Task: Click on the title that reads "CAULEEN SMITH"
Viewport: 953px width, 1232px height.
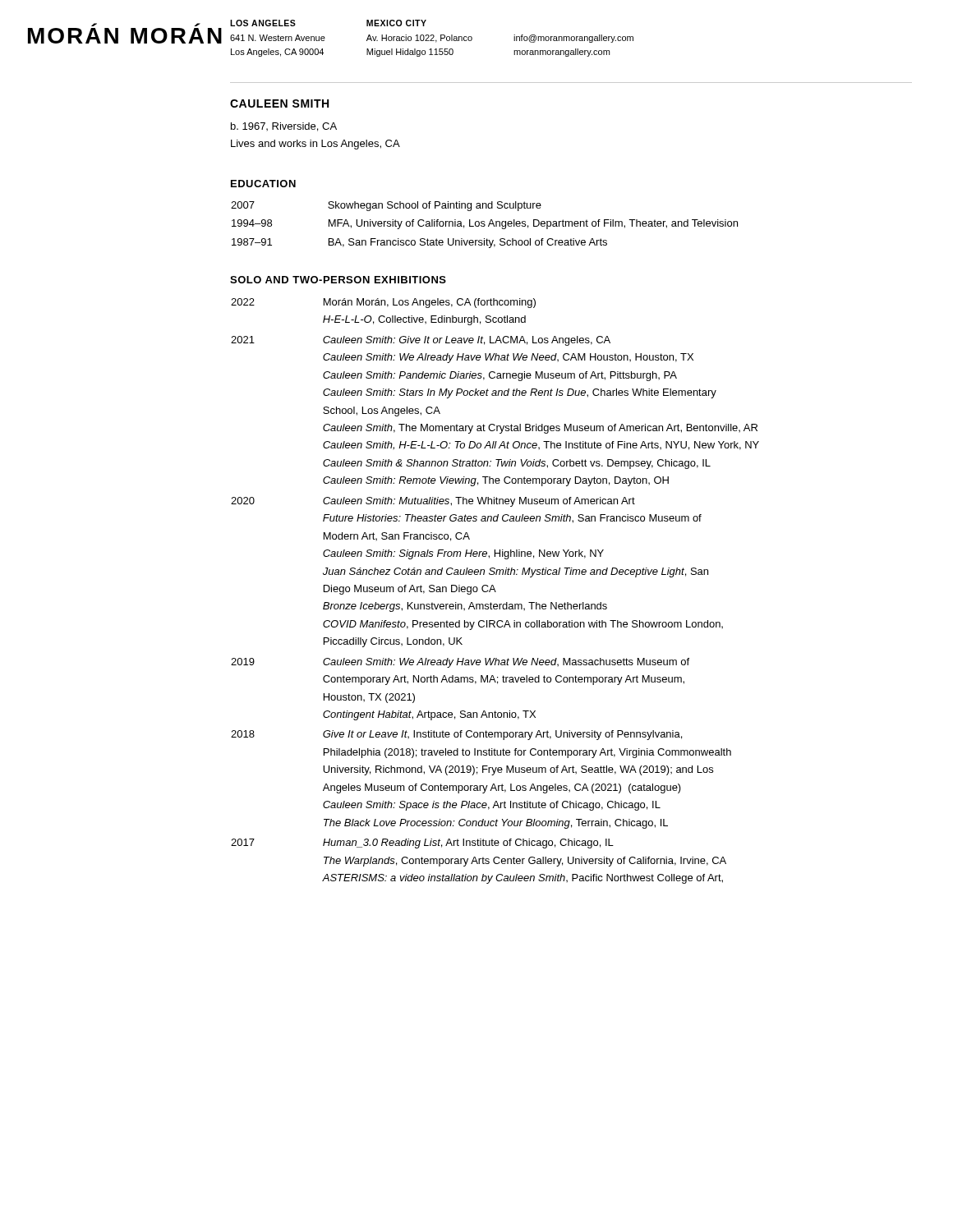Action: [x=280, y=103]
